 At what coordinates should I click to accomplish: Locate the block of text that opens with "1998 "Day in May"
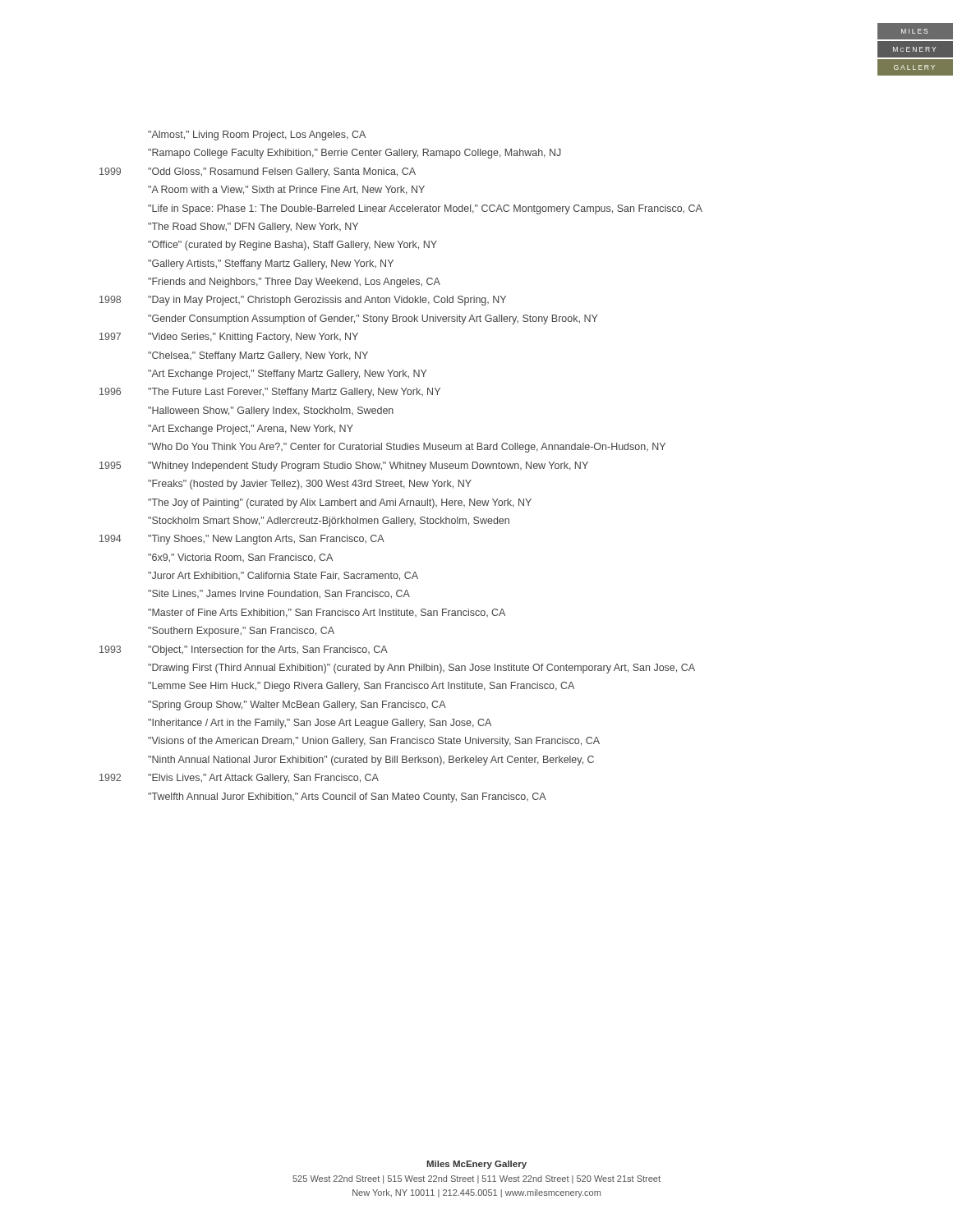(493, 301)
